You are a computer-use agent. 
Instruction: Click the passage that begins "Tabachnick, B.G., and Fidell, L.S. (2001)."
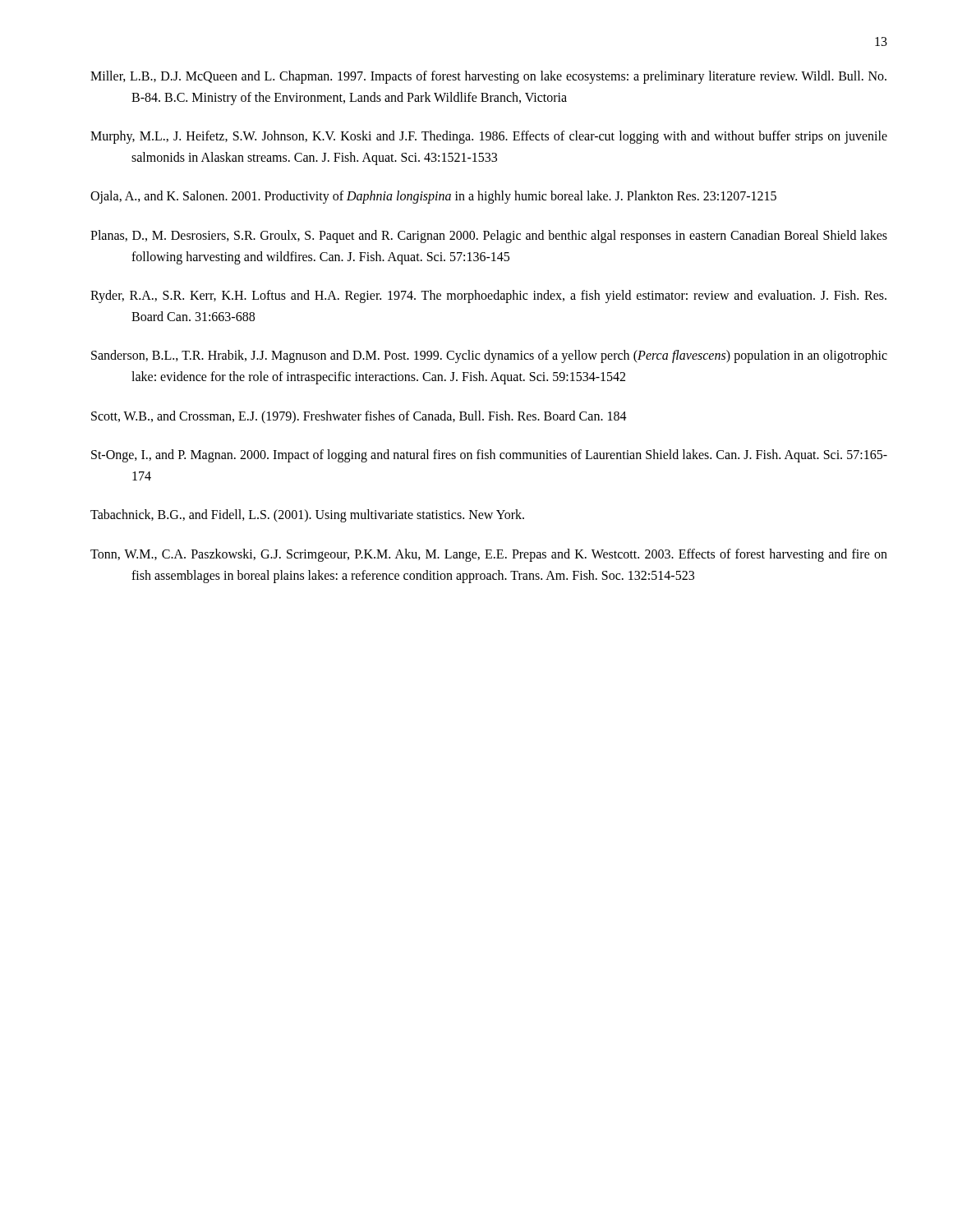(308, 515)
